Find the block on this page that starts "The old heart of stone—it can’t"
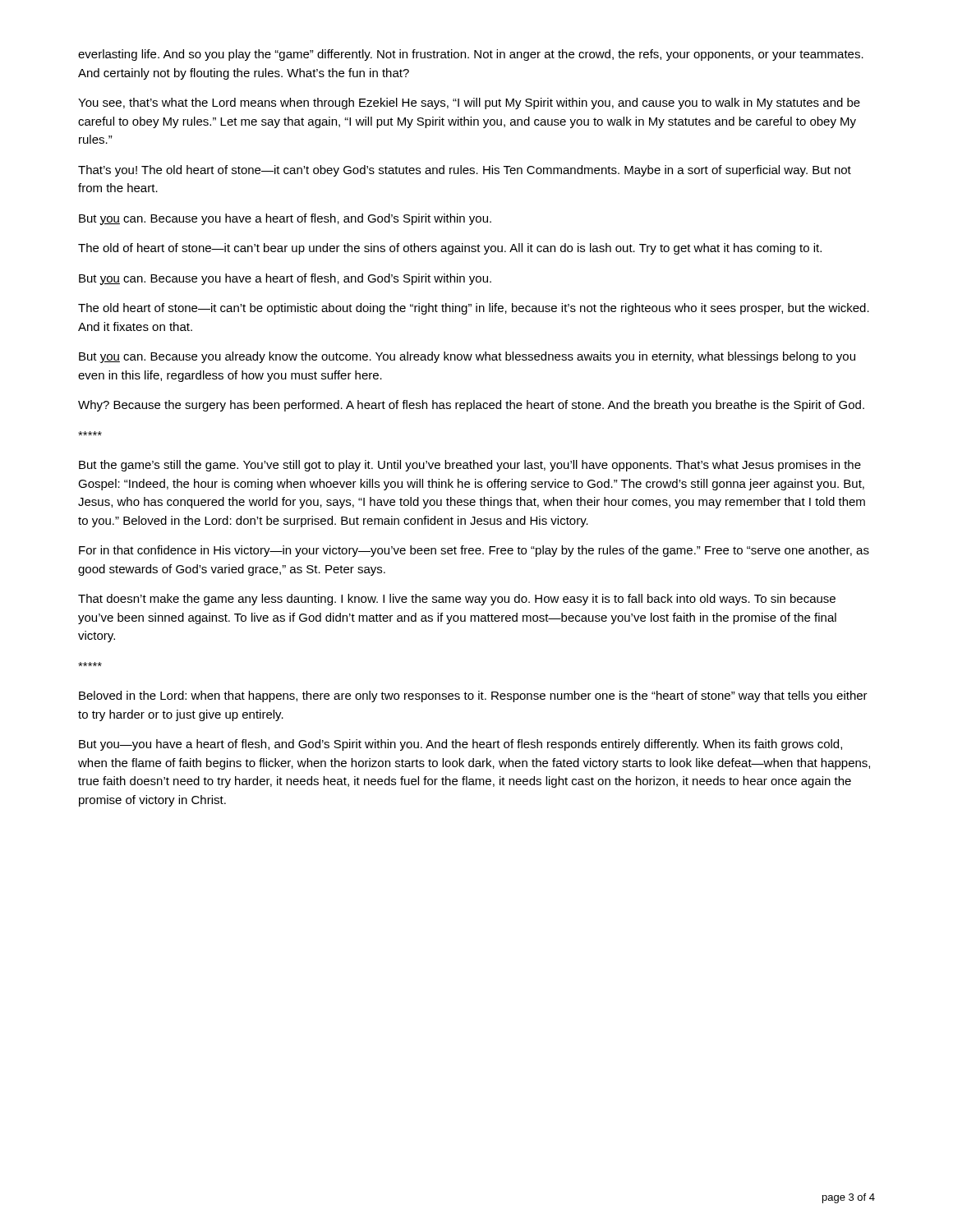953x1232 pixels. (x=474, y=317)
